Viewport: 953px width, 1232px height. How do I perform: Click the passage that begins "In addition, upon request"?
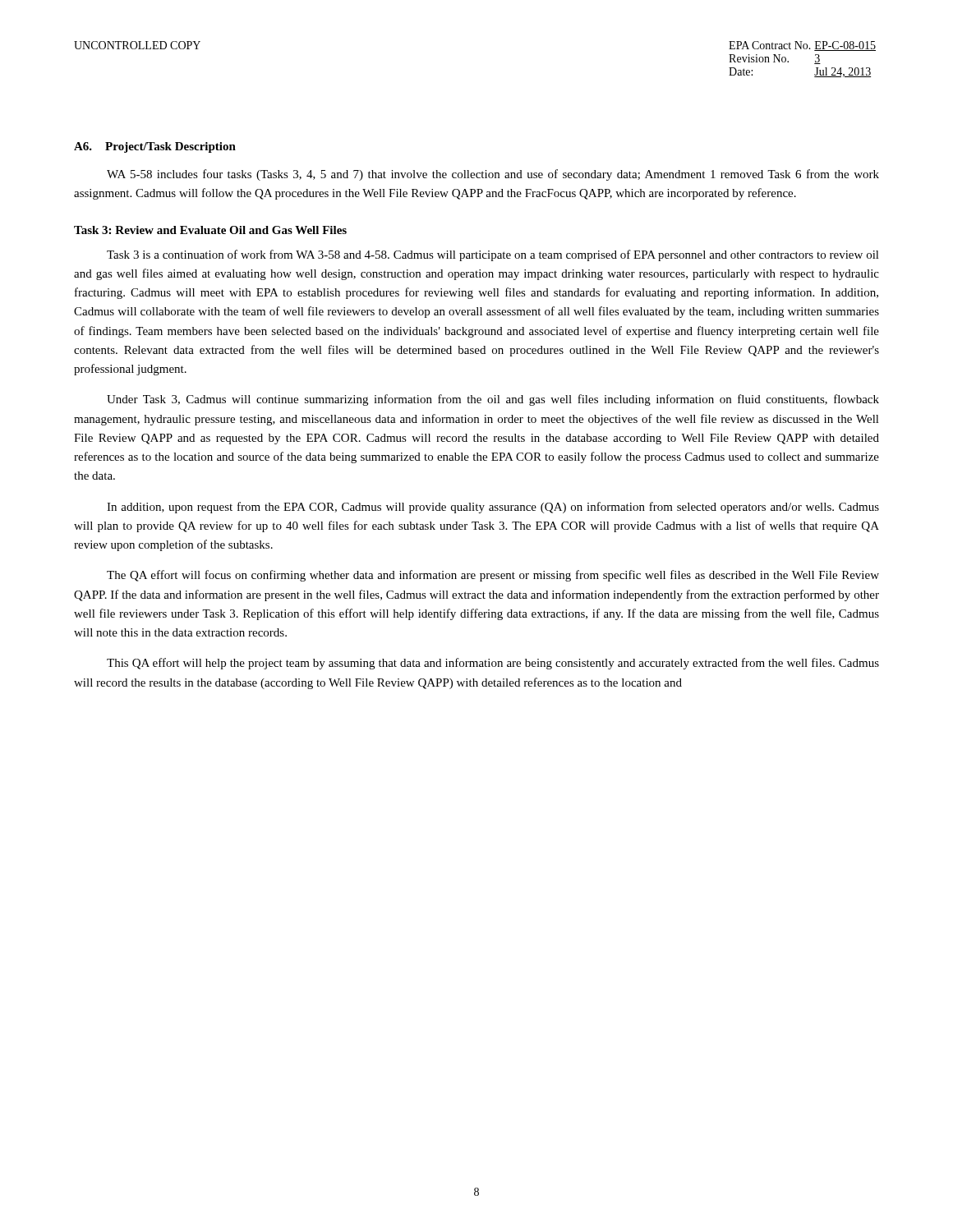click(x=476, y=525)
